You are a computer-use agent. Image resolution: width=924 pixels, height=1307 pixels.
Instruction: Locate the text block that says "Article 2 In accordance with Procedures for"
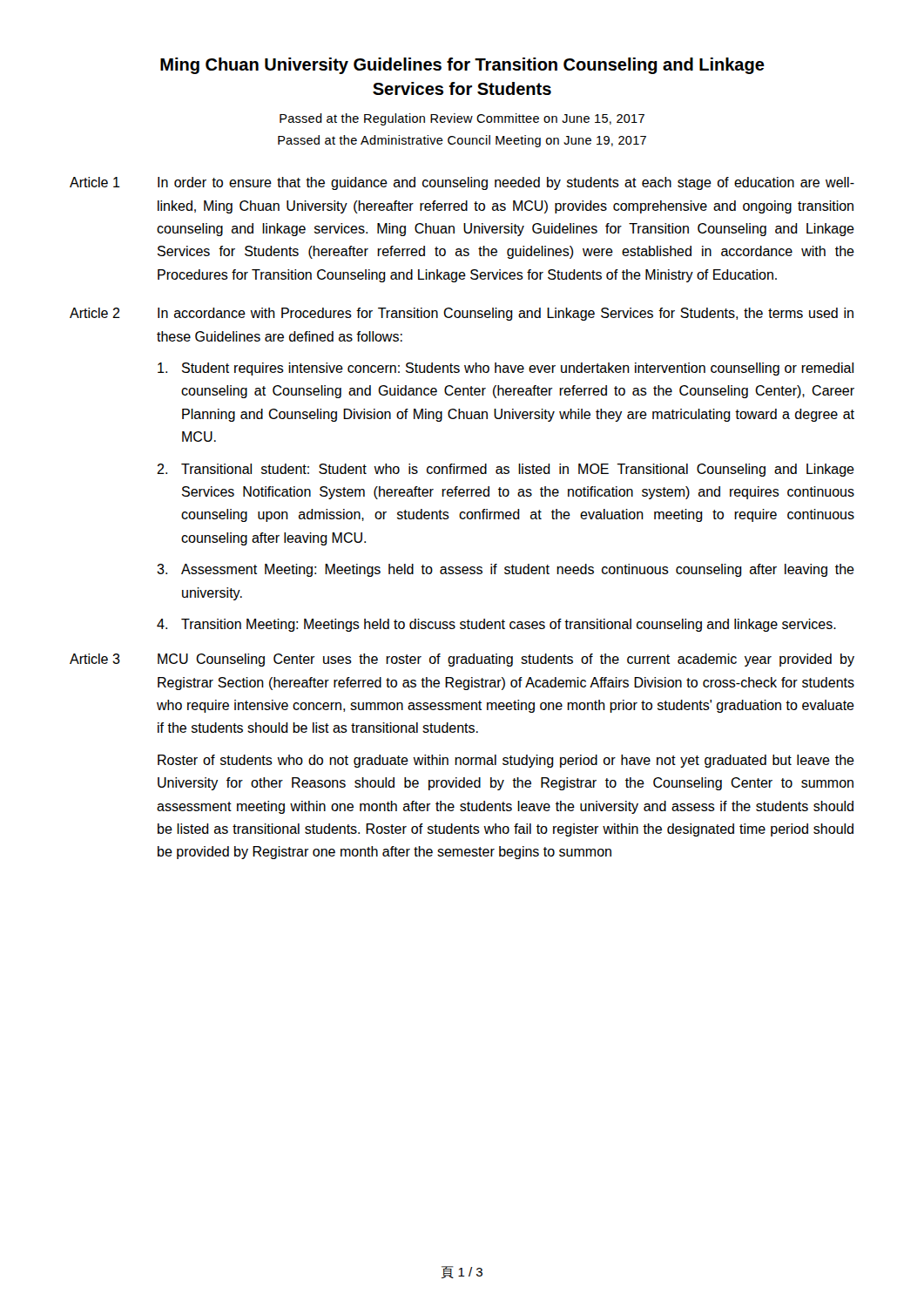[462, 474]
